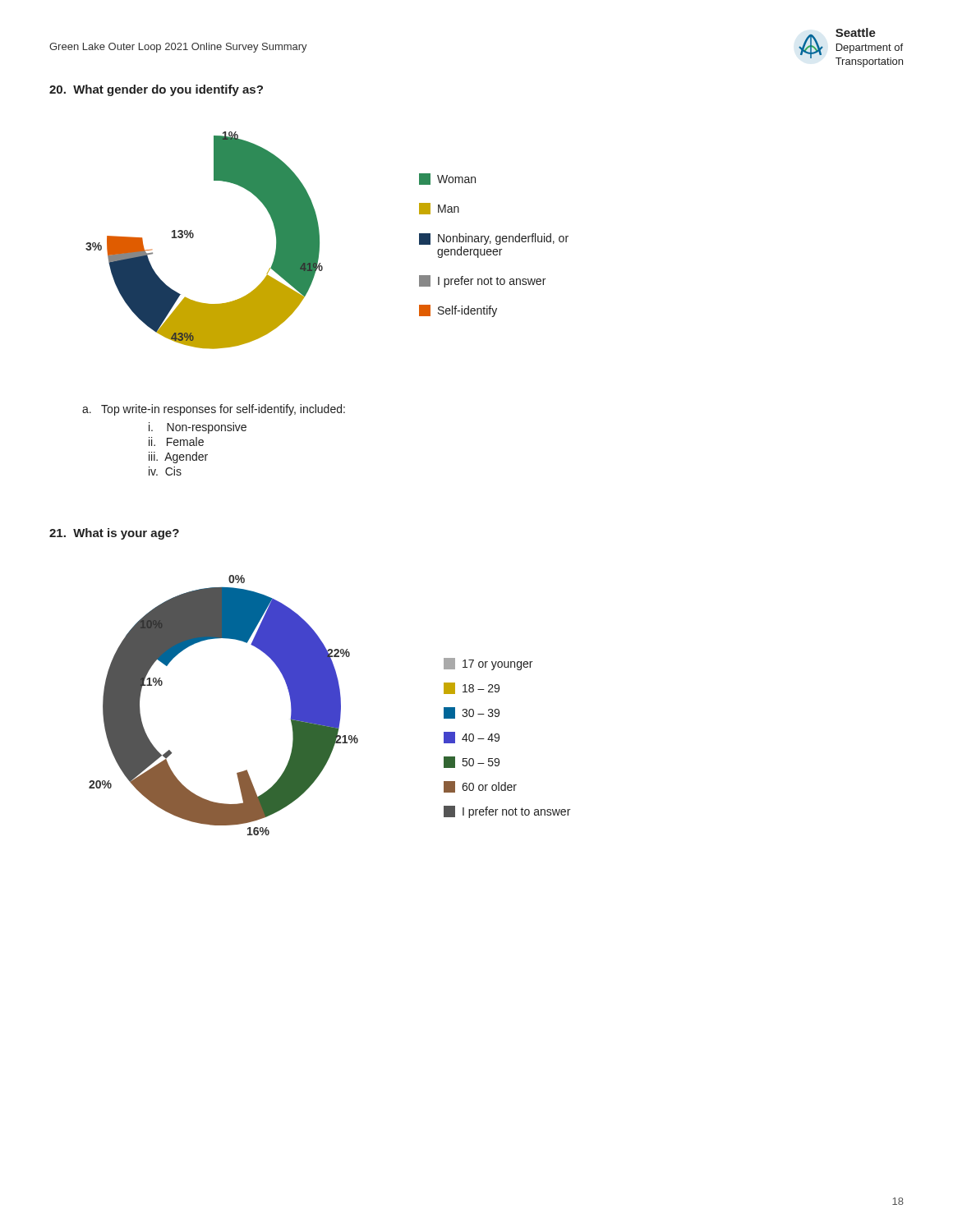The width and height of the screenshot is (953, 1232).
Task: Click on the section header that reads "21. What is your age?"
Action: tap(114, 533)
